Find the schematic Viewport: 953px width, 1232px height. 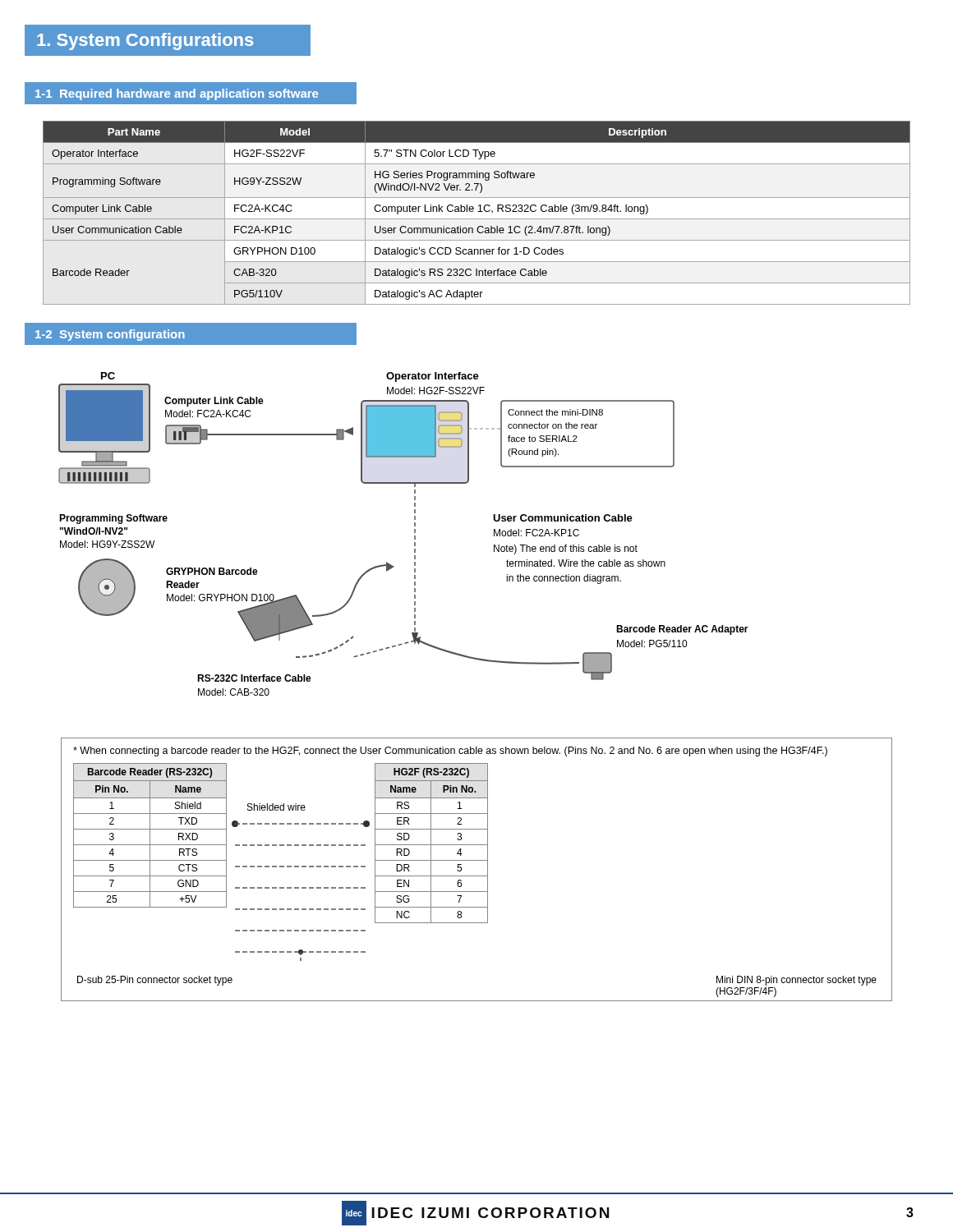(476, 546)
